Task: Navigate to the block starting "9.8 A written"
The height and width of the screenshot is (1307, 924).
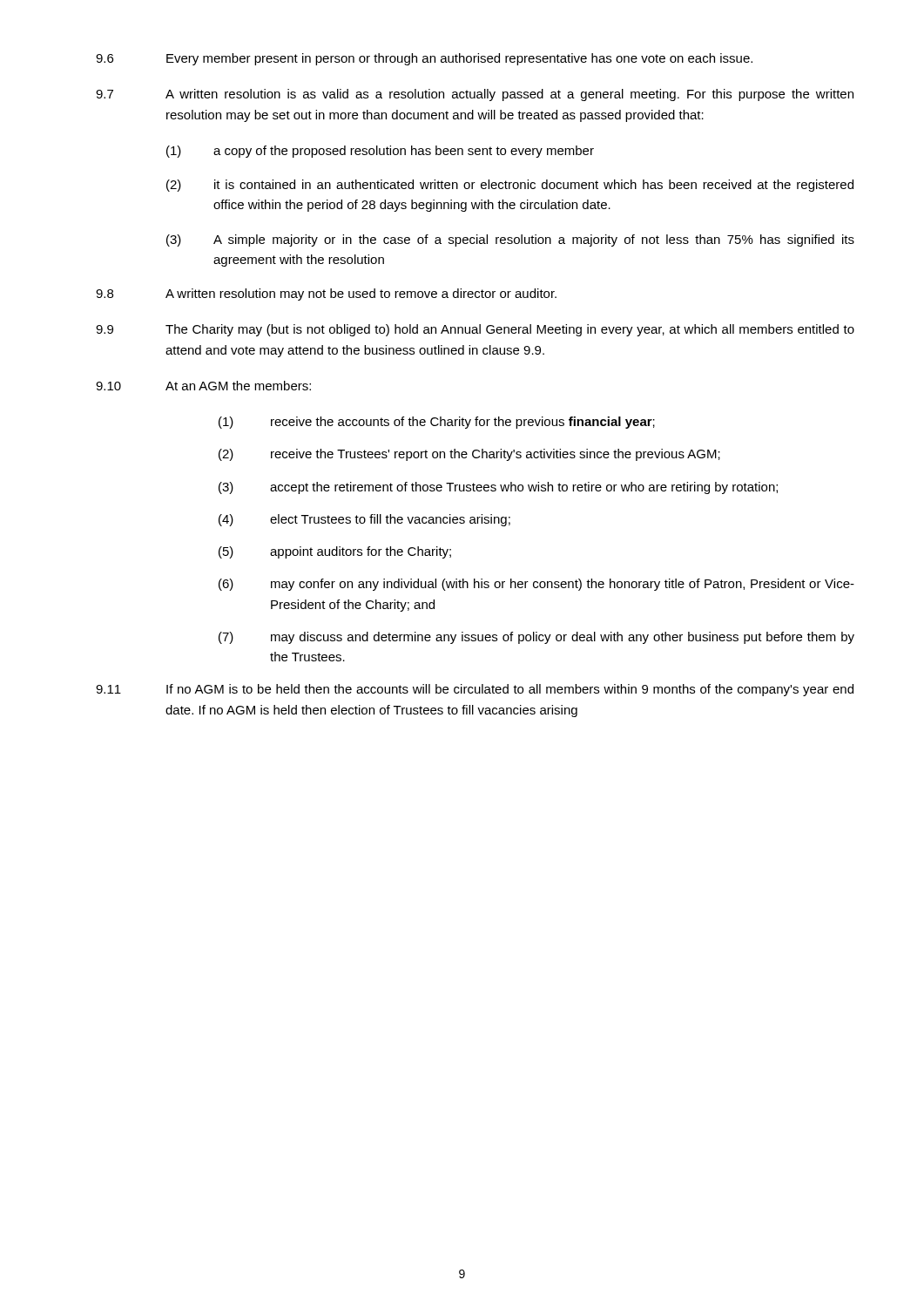Action: click(475, 293)
